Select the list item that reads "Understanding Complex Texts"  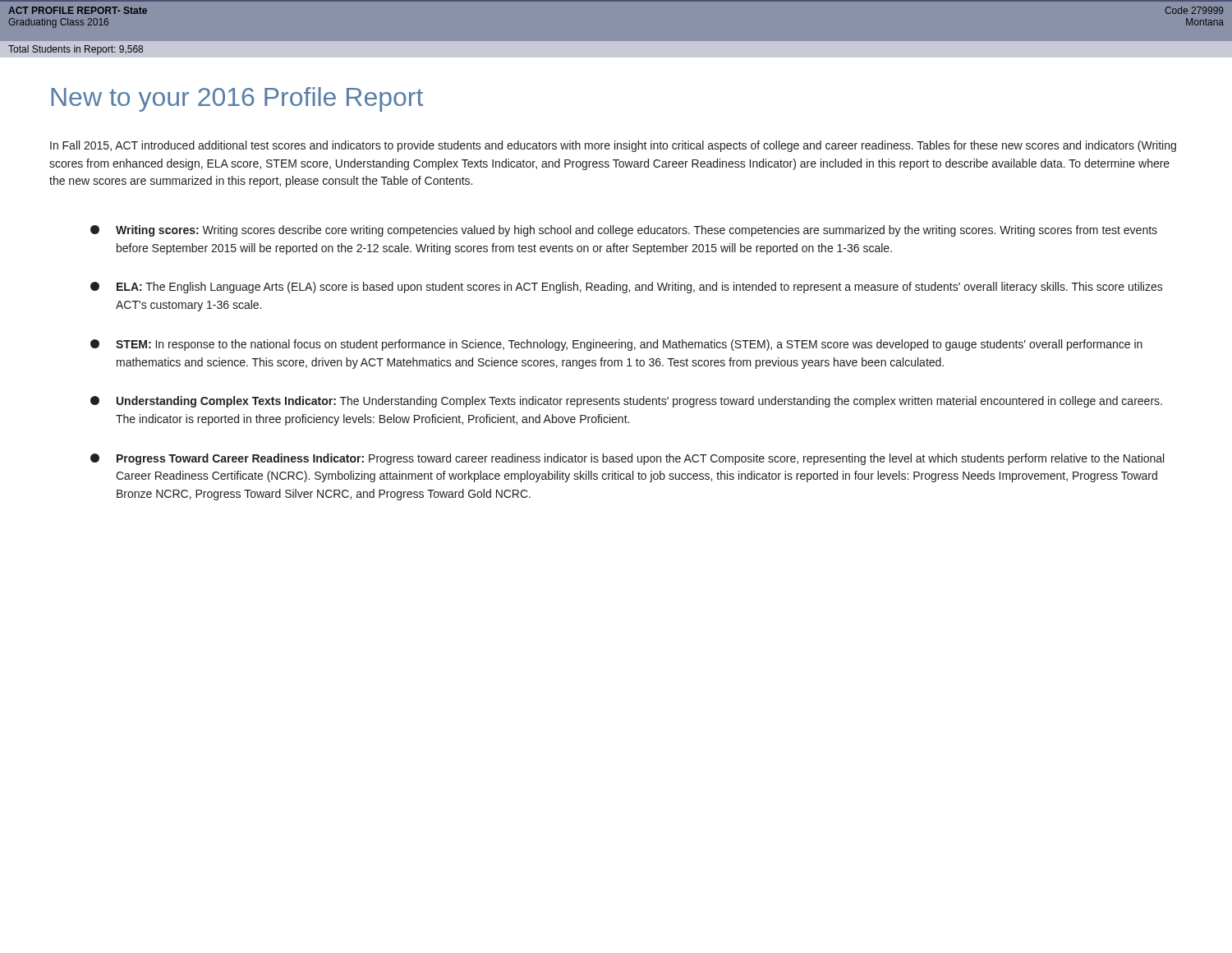(x=637, y=411)
